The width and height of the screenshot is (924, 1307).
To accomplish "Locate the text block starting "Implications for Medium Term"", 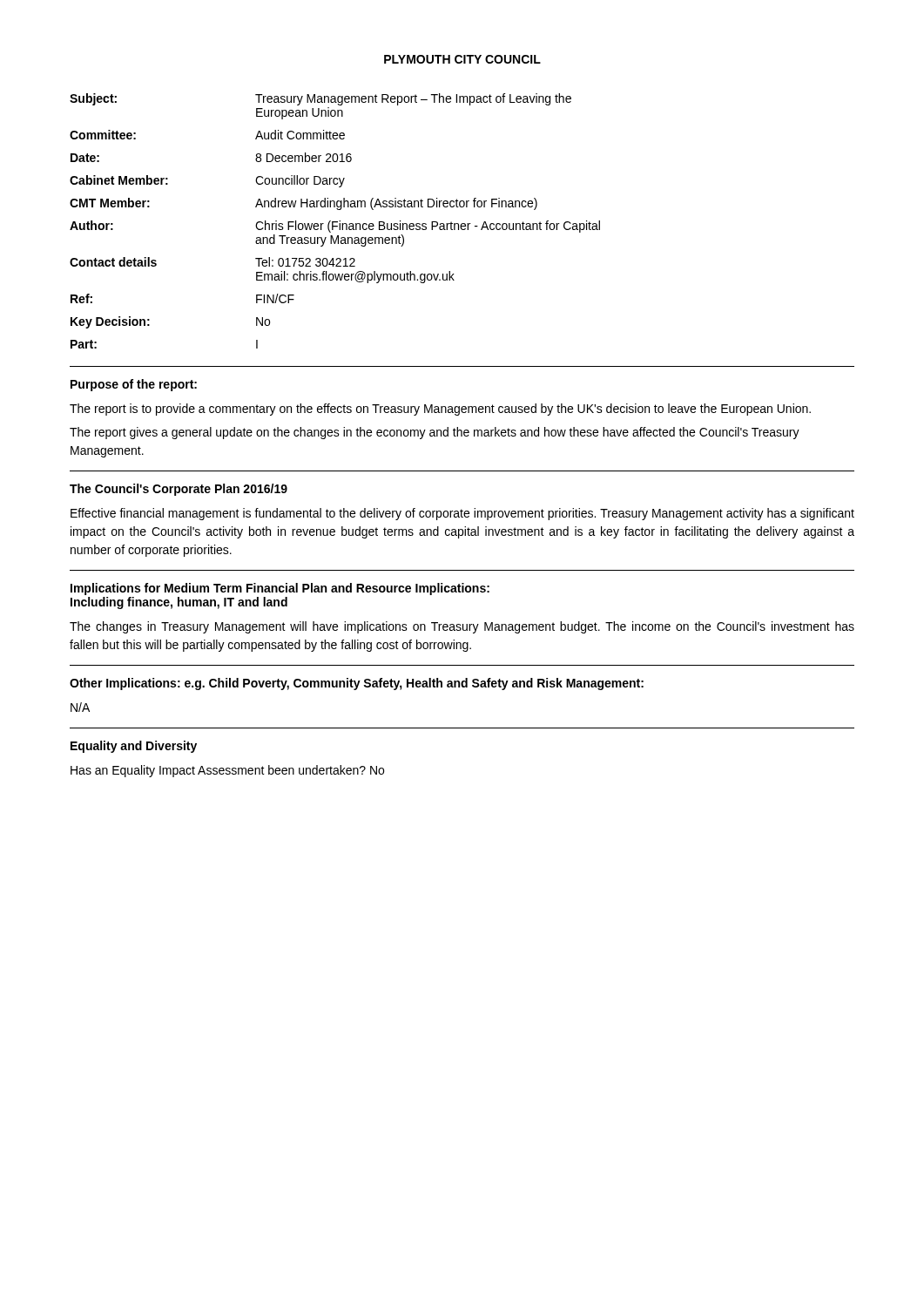I will click(x=280, y=595).
